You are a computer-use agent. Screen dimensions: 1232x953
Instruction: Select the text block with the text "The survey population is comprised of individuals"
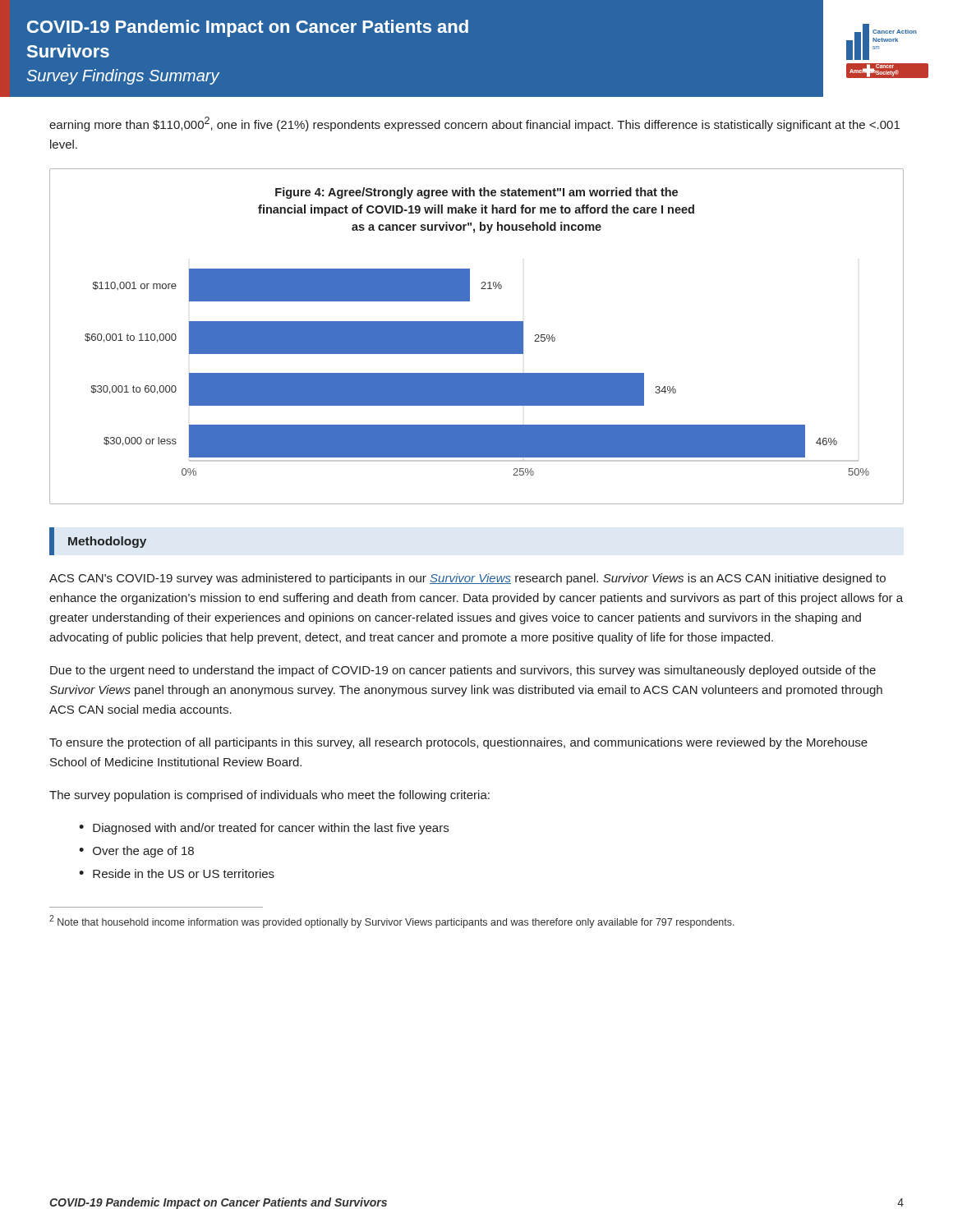pyautogui.click(x=270, y=795)
